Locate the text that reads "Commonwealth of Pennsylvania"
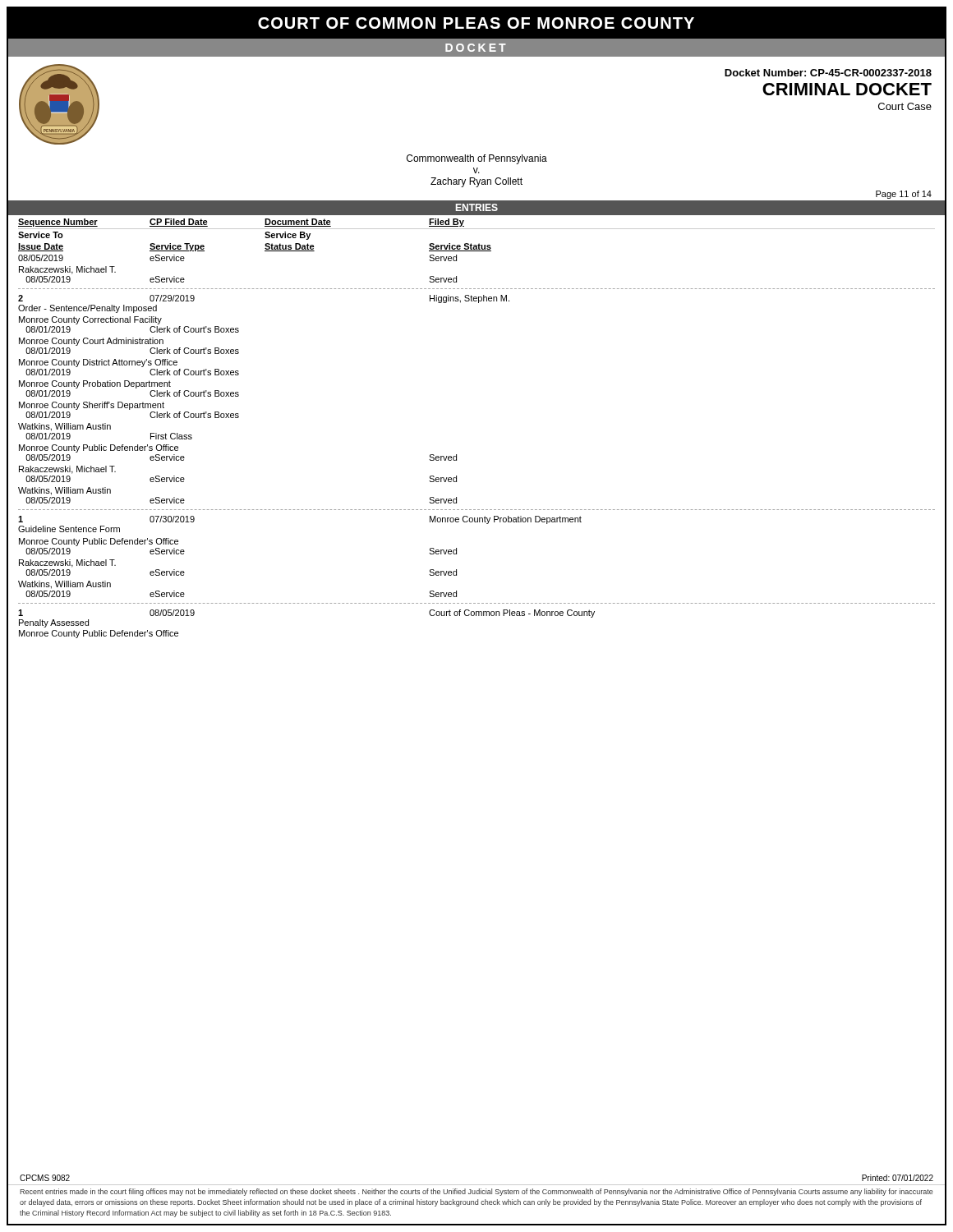 point(476,158)
